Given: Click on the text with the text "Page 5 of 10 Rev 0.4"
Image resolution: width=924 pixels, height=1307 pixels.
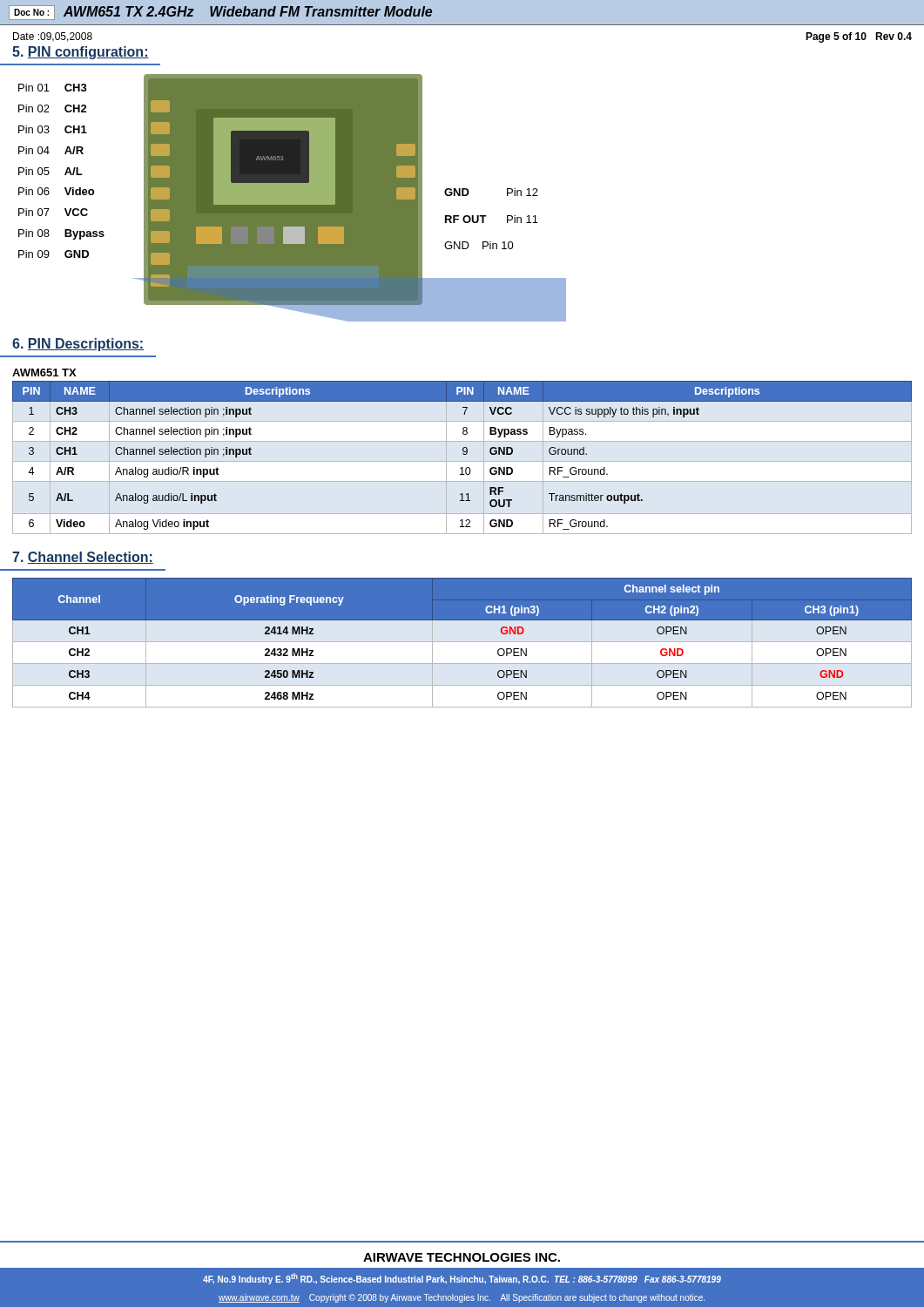Looking at the screenshot, I should click(x=859, y=37).
